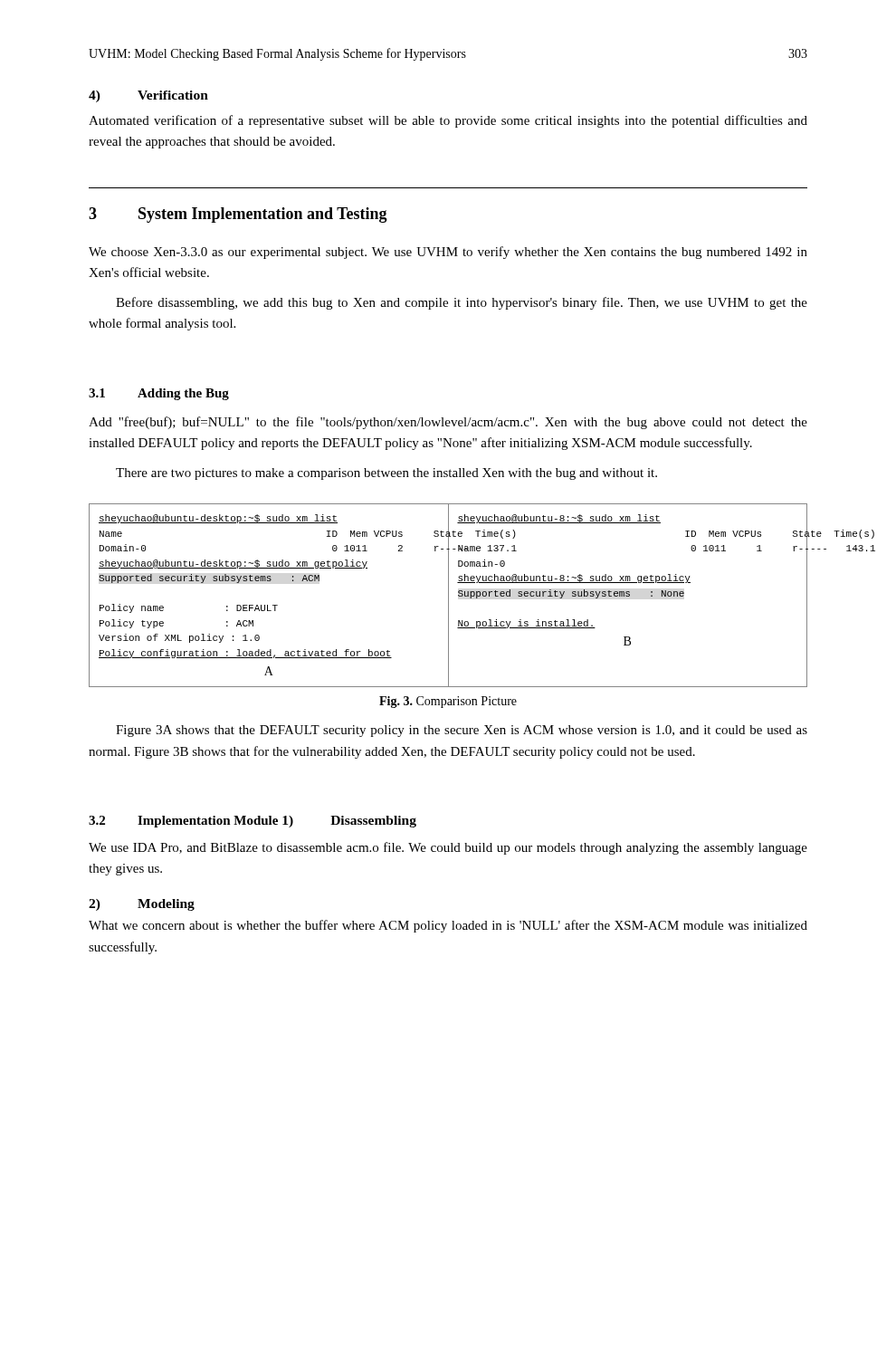Click on the text block that says "Figure 3A shows that the DEFAULT security"
The image size is (896, 1358).
(x=448, y=741)
